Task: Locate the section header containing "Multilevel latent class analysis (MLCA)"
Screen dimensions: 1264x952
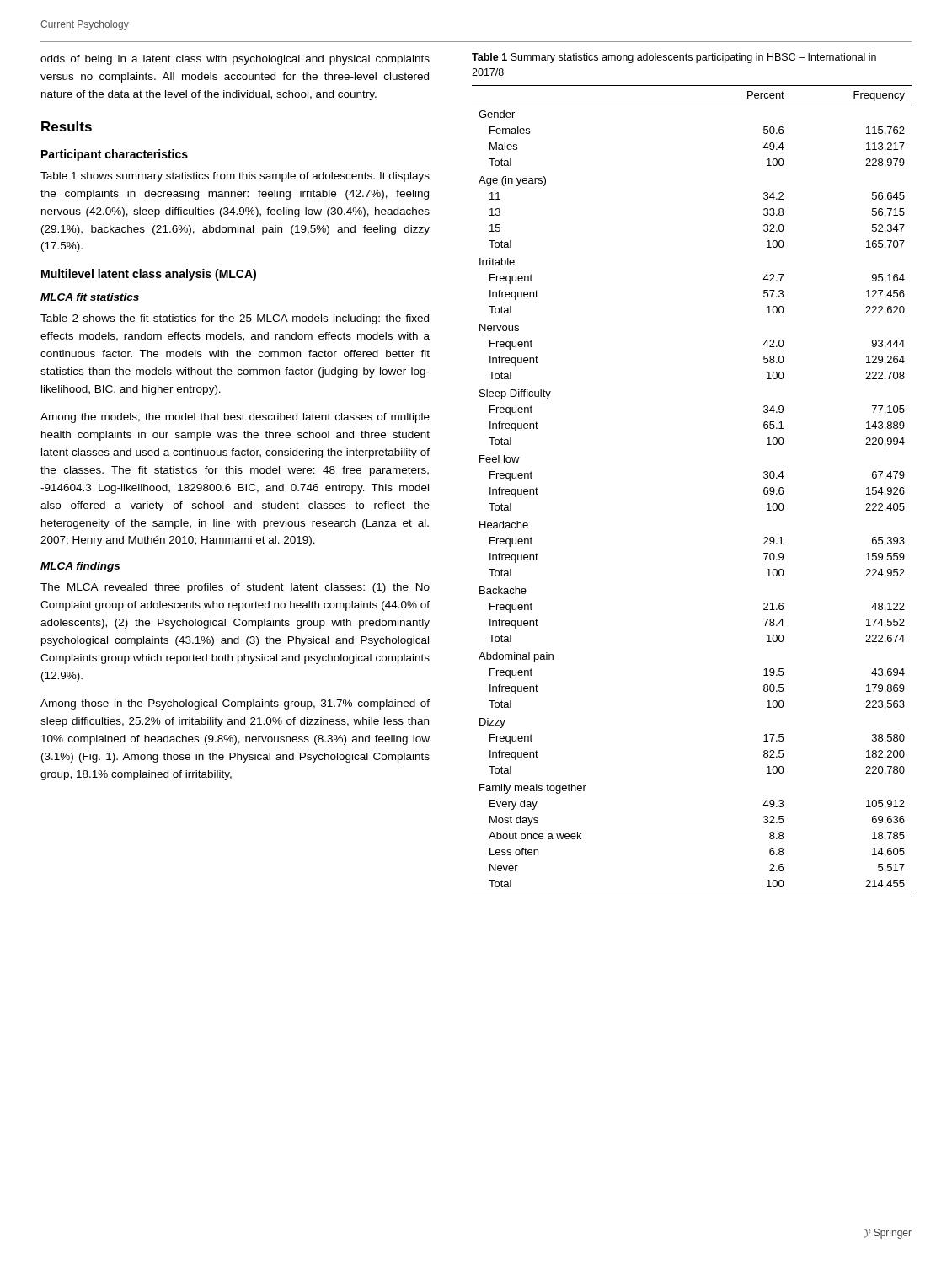Action: point(149,274)
